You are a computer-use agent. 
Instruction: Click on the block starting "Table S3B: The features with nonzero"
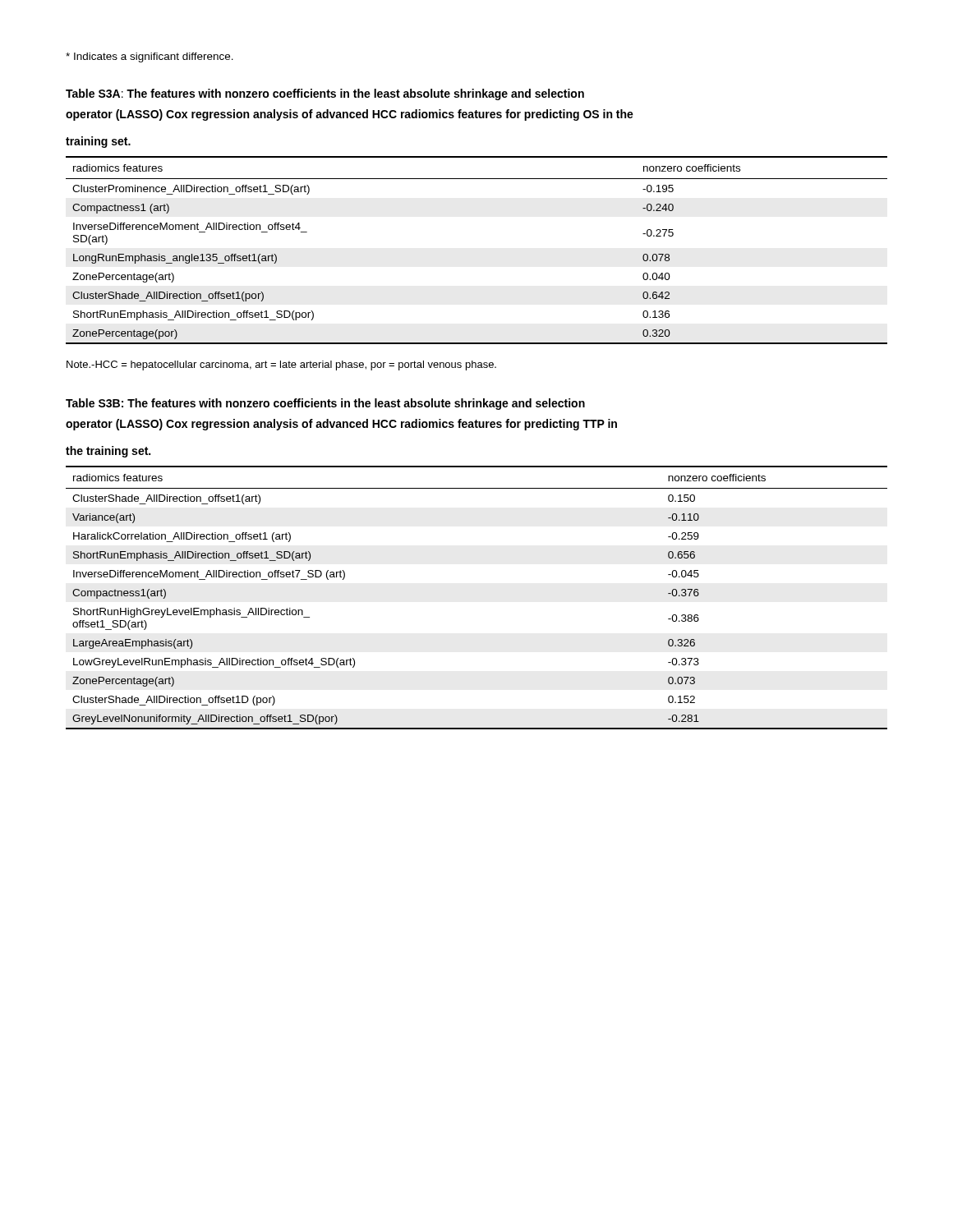click(x=476, y=426)
